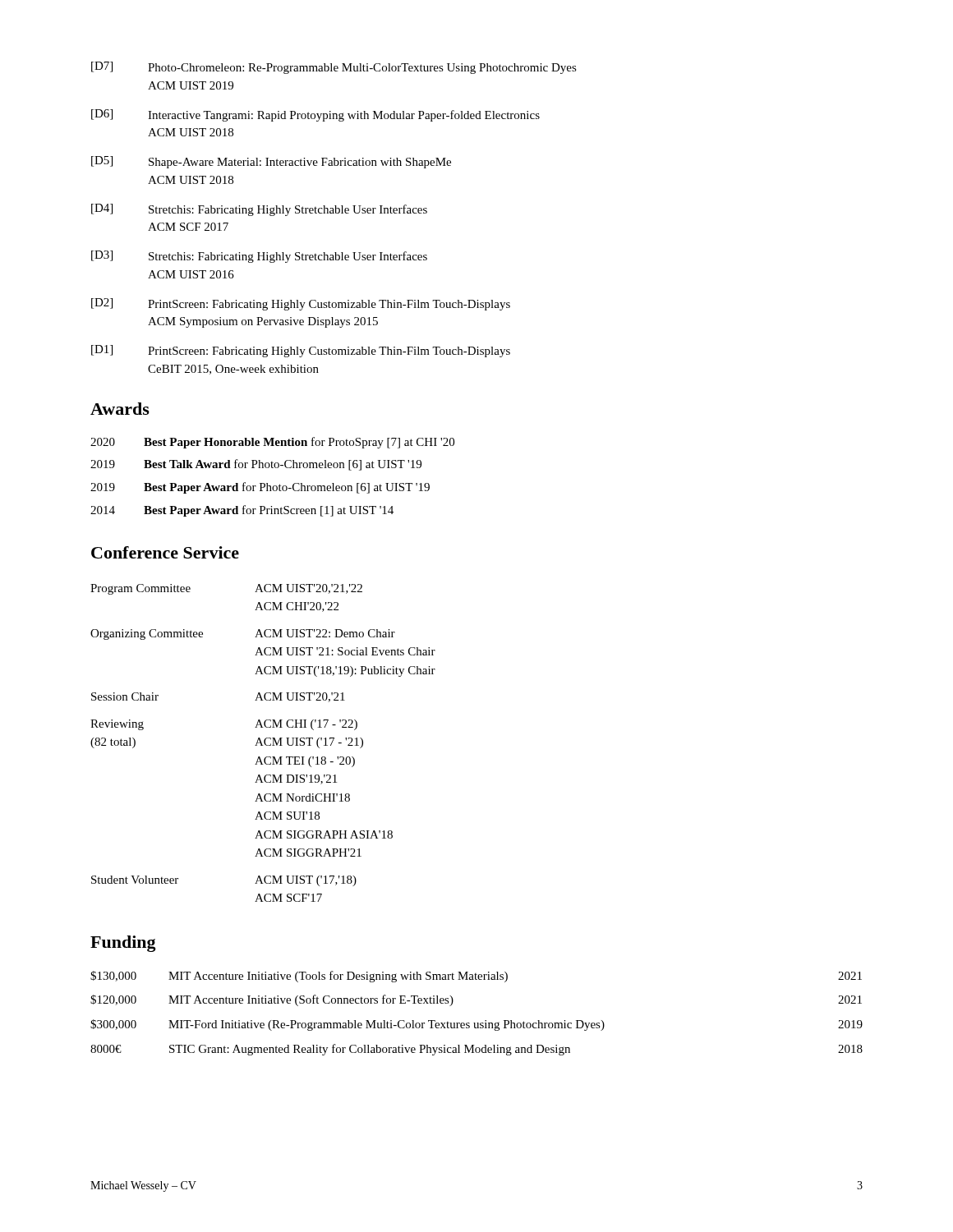Locate the text starting "[D2] PrintScreen: Fabricating Highly Customizable Thin-Film Touch-DisplaysACM"
The width and height of the screenshot is (953, 1232).
[x=476, y=313]
